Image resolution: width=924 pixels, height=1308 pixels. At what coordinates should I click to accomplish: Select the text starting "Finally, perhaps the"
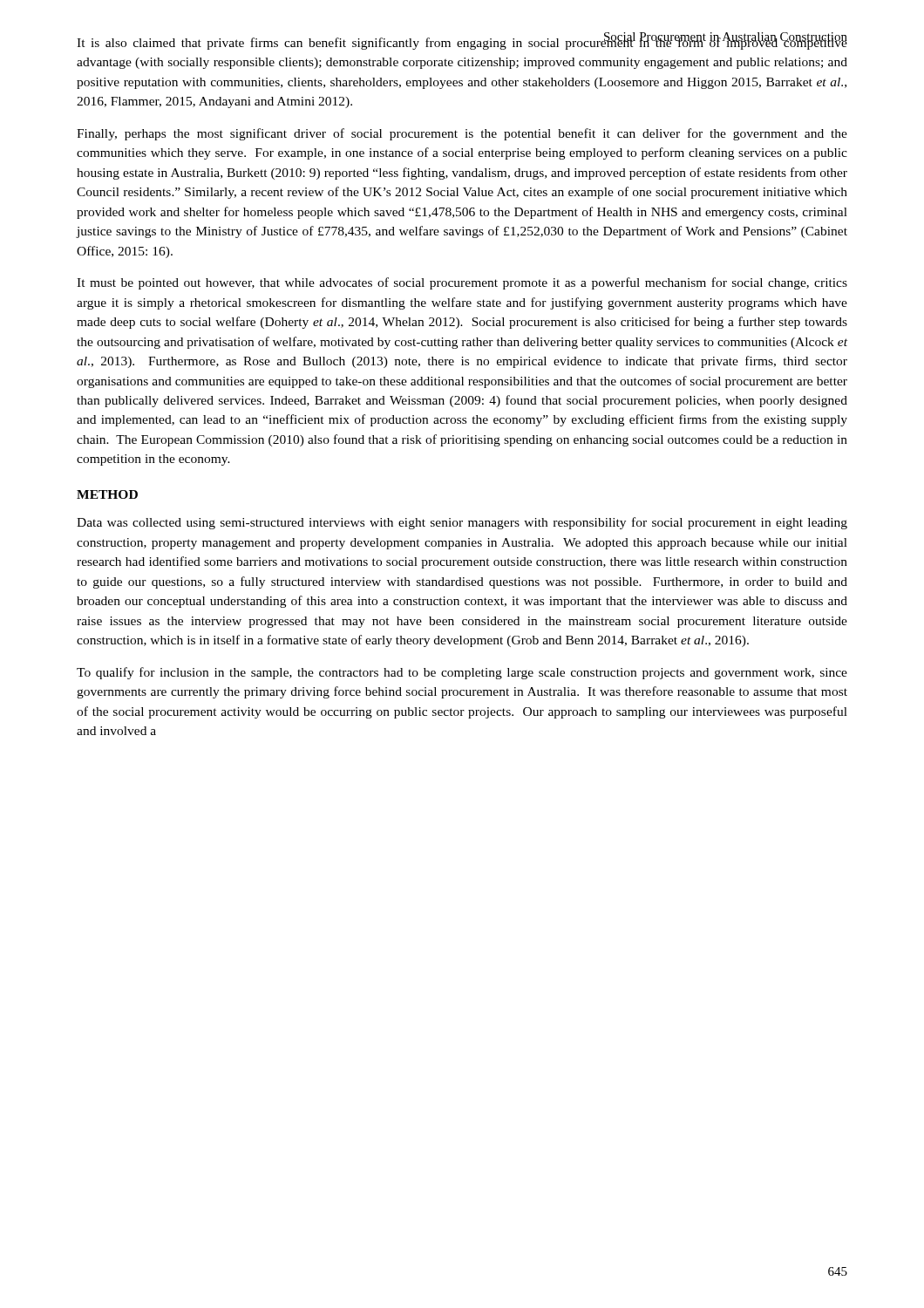pyautogui.click(x=462, y=192)
